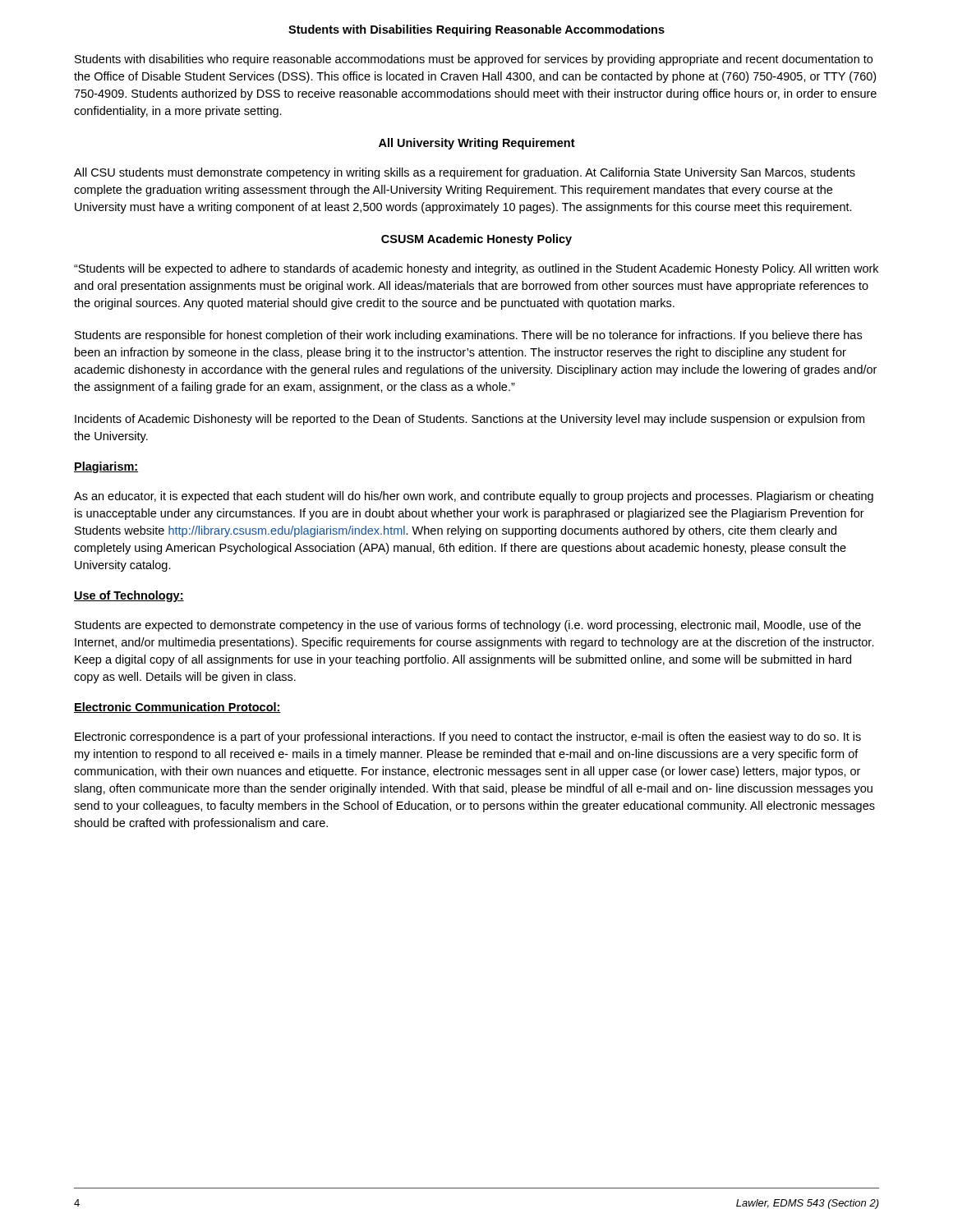Locate the block starting "All University Writing"
The image size is (953, 1232).
(x=476, y=143)
